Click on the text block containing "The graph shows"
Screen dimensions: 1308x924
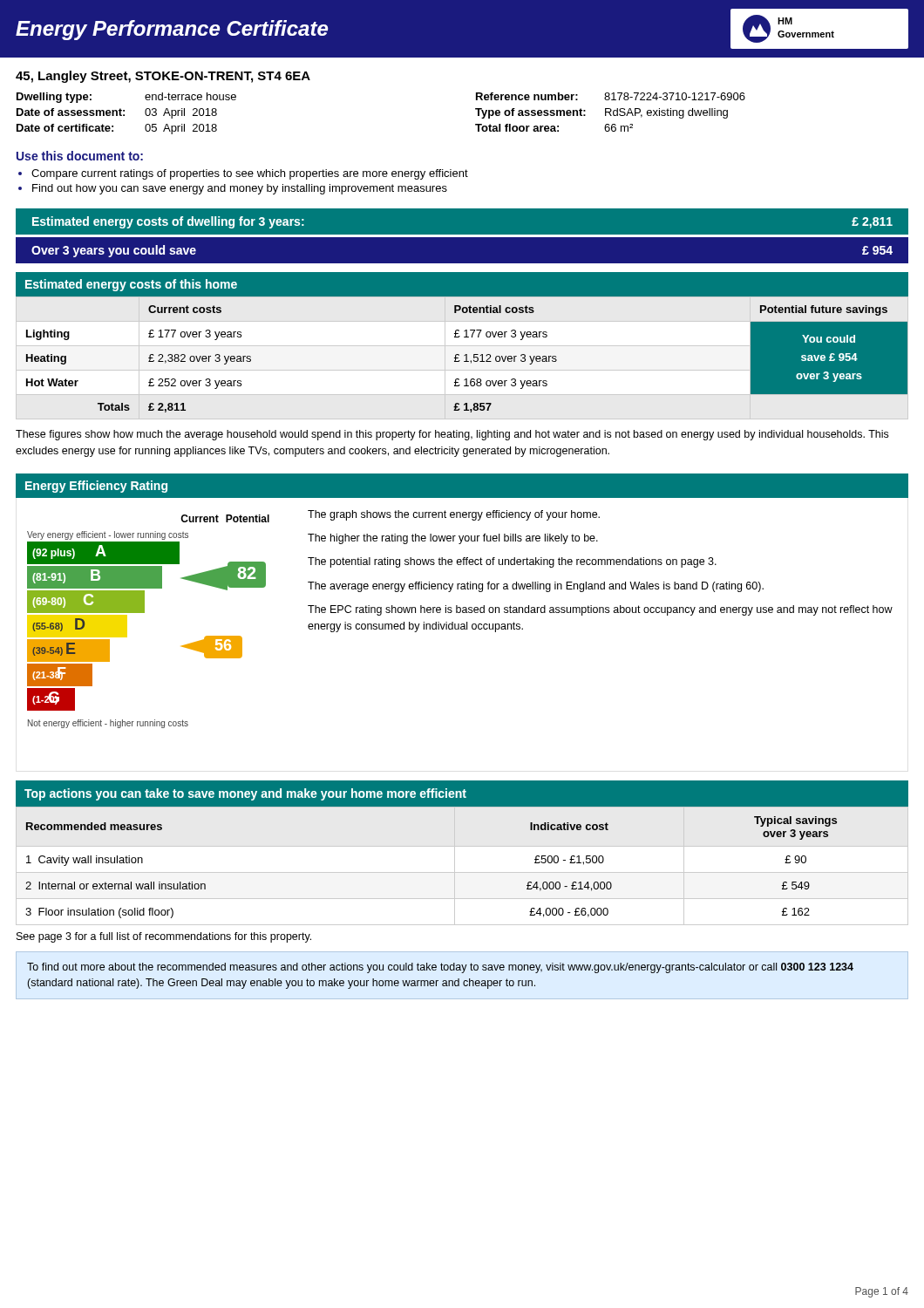tap(601, 571)
